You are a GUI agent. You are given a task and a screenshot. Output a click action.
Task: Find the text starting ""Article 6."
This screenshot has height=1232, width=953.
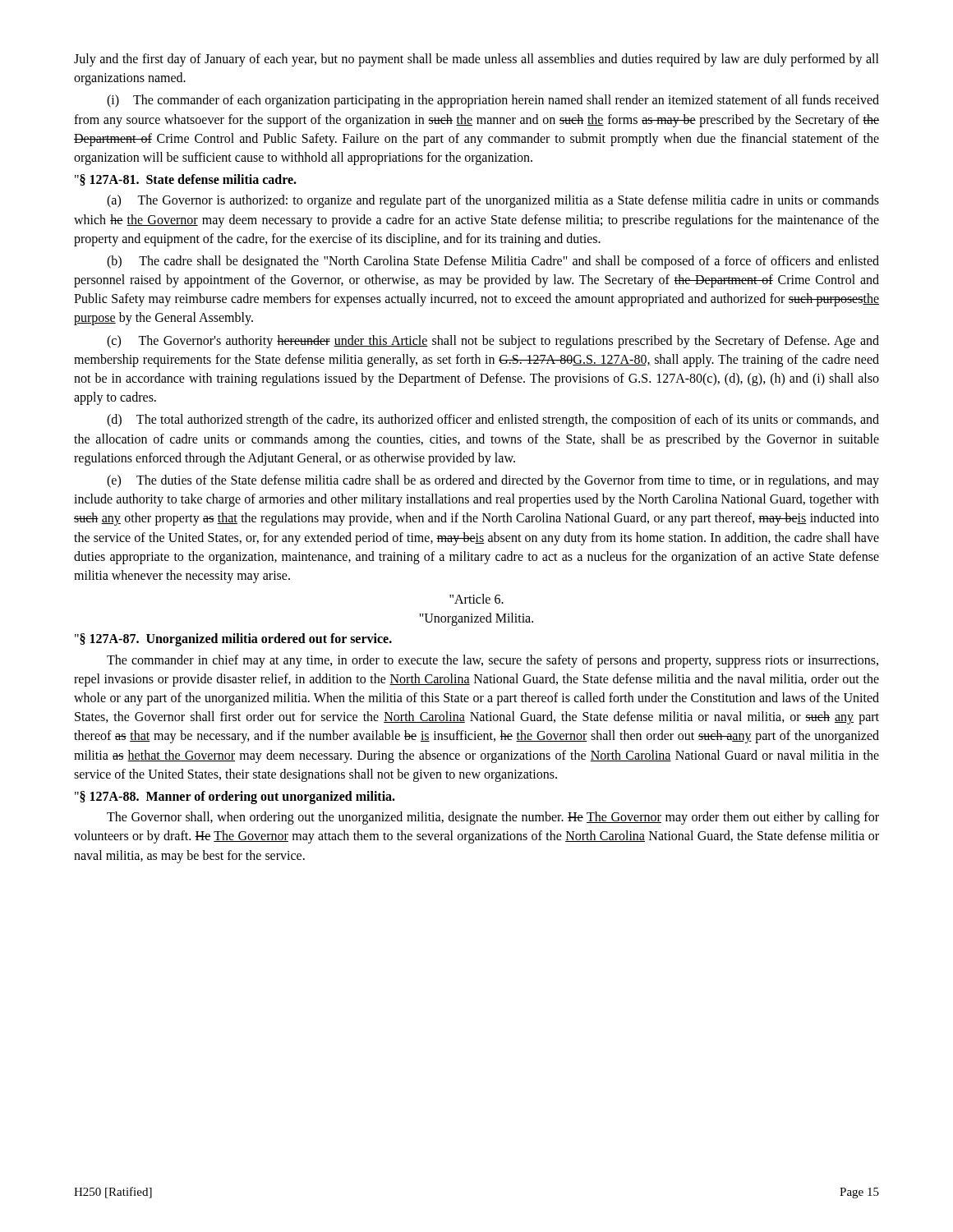(x=476, y=599)
